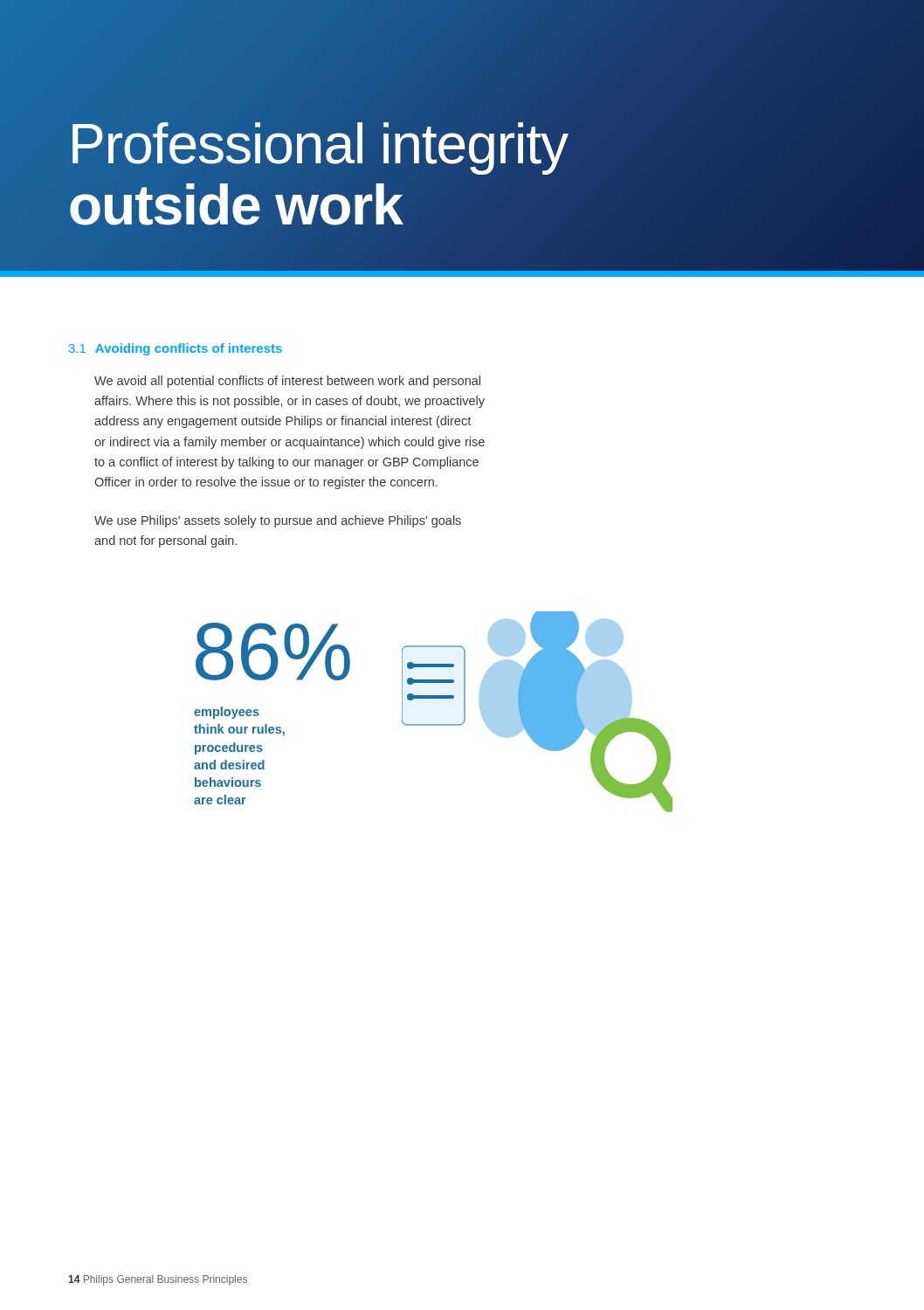Click on the title with the text "Professional integrity outside"

point(426,175)
